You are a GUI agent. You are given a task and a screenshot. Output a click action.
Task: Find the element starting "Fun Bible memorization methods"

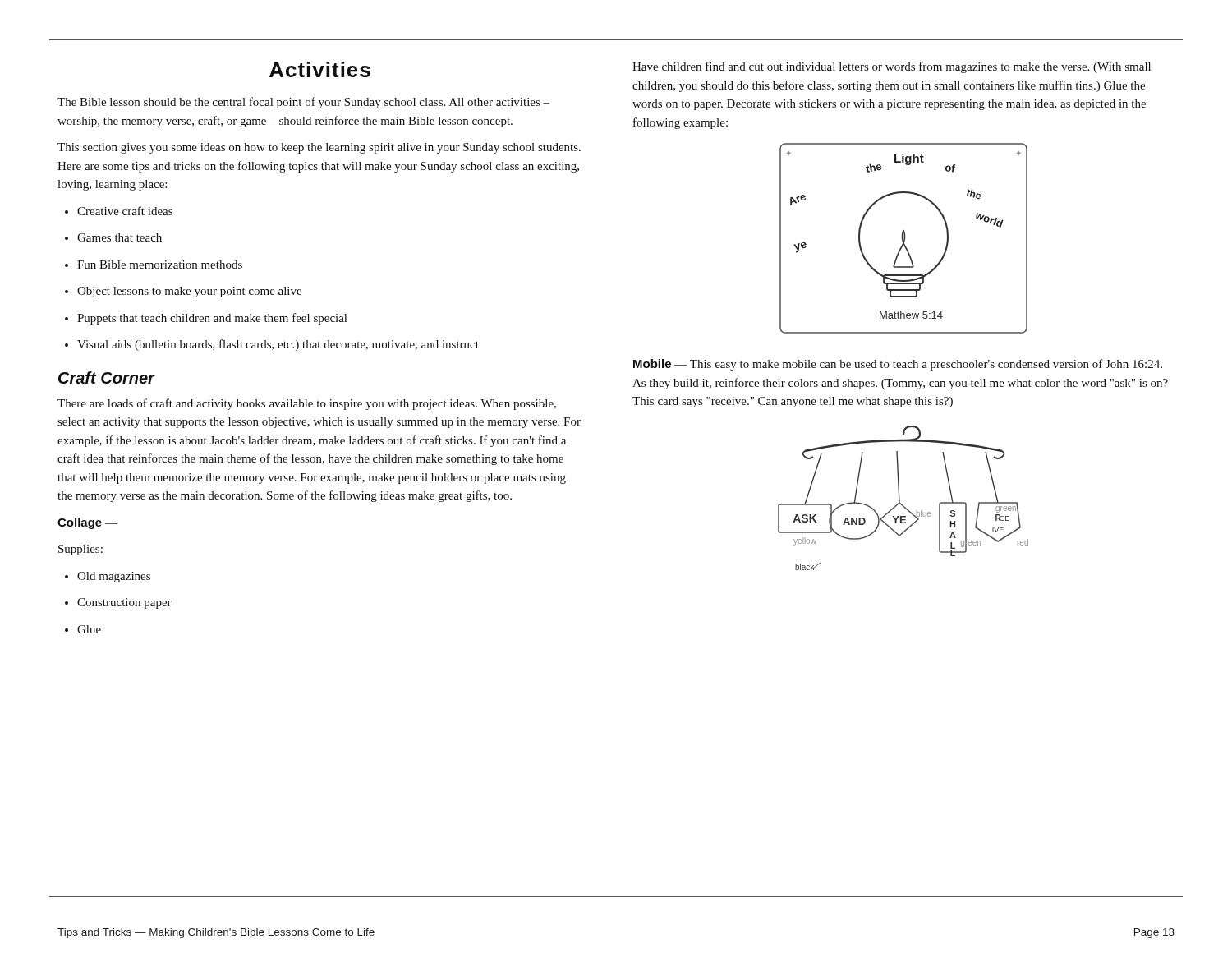[160, 265]
